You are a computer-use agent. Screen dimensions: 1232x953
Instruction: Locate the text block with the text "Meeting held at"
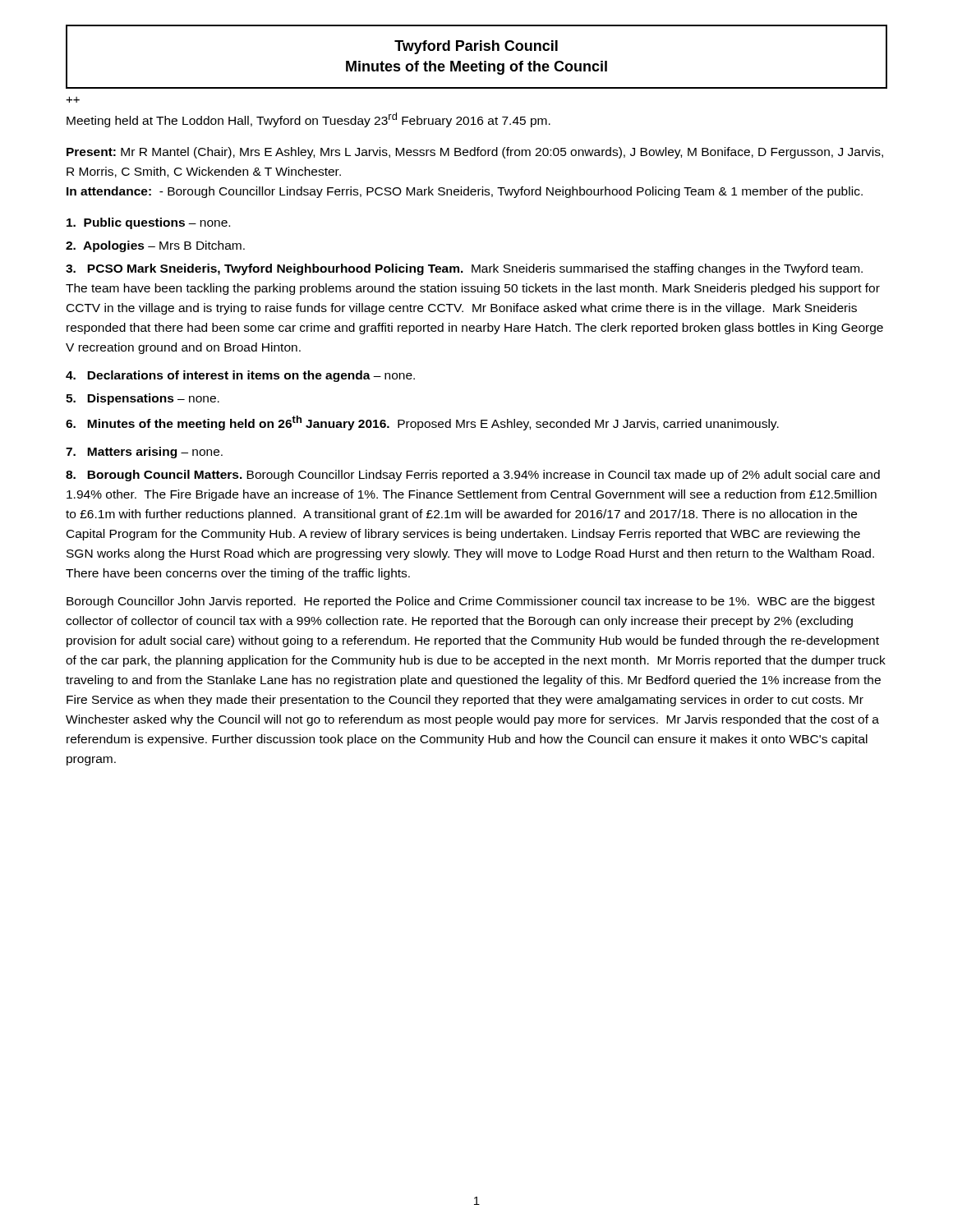[x=308, y=119]
